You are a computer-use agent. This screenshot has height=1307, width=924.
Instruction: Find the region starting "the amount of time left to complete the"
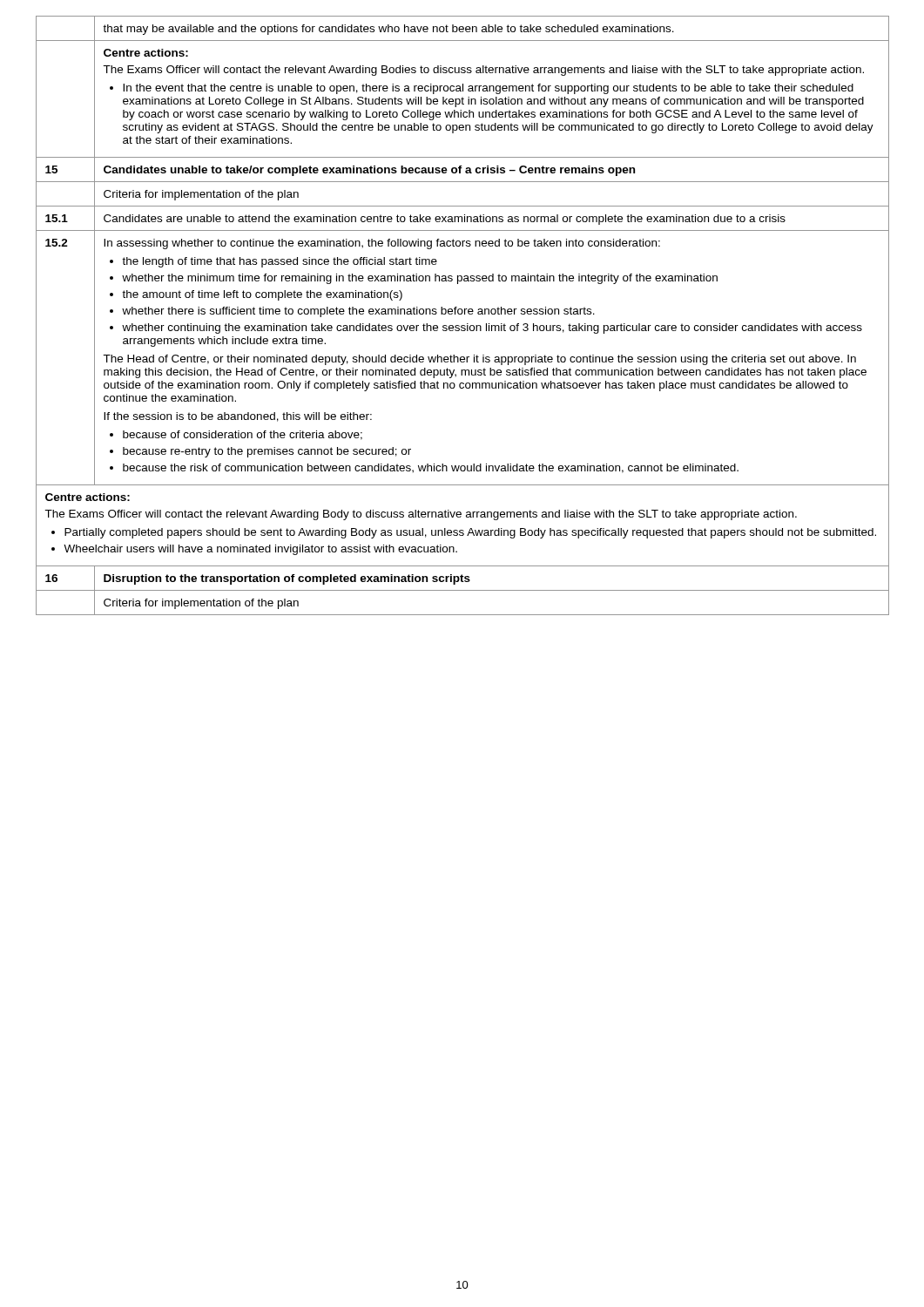(x=263, y=294)
